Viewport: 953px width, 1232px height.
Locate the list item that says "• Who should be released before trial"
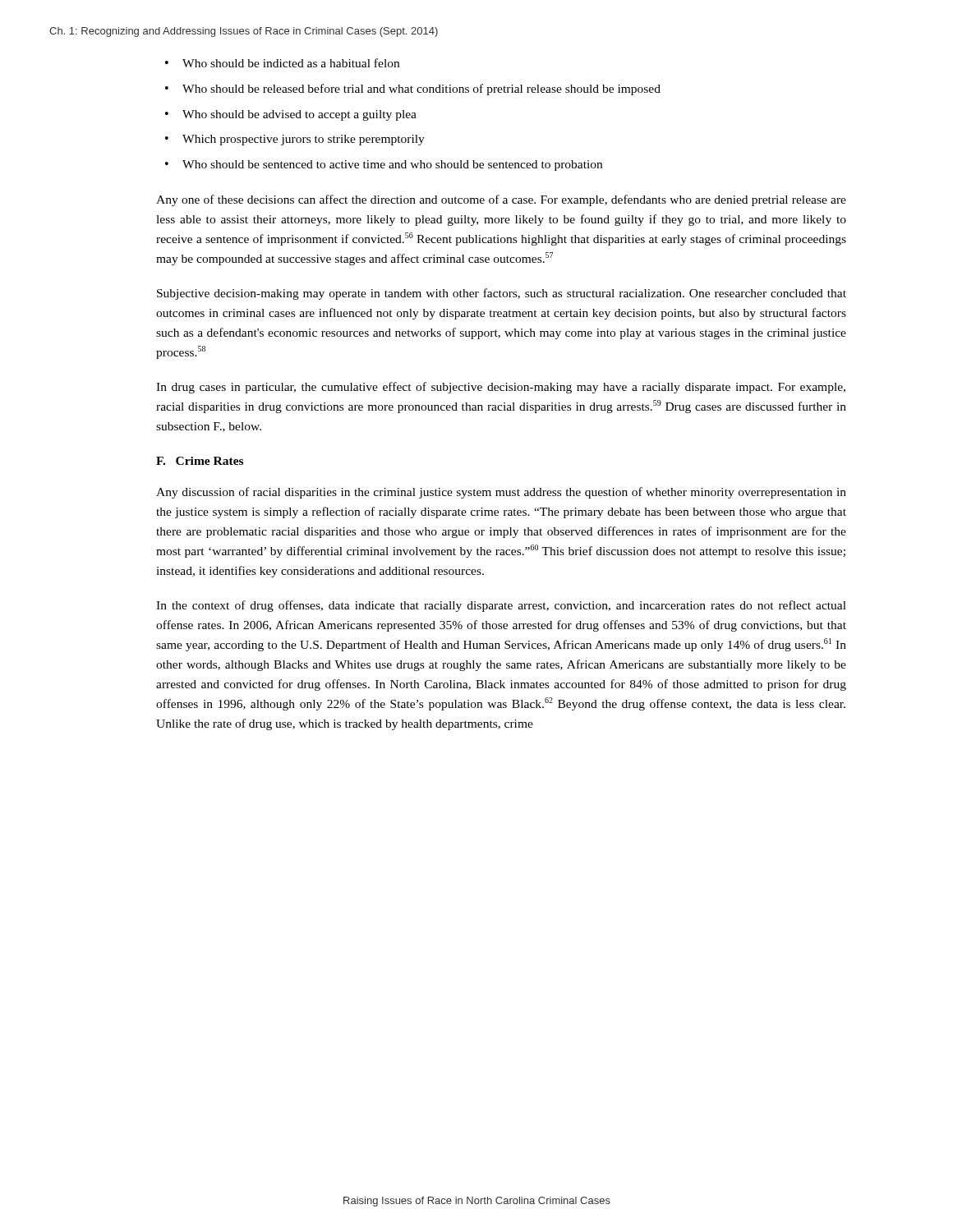point(505,89)
